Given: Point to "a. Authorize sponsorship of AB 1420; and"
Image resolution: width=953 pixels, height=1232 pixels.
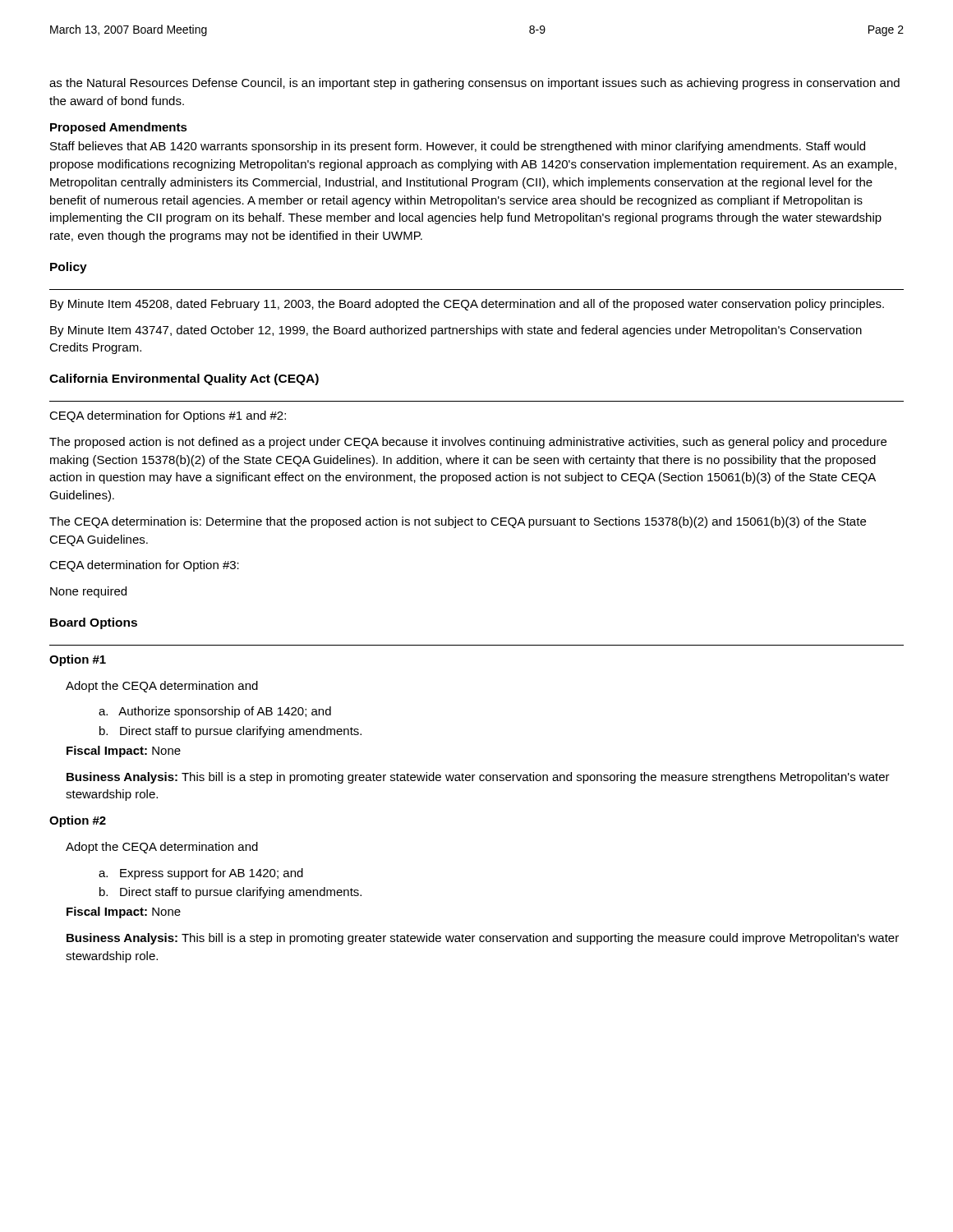Looking at the screenshot, I should click(215, 712).
